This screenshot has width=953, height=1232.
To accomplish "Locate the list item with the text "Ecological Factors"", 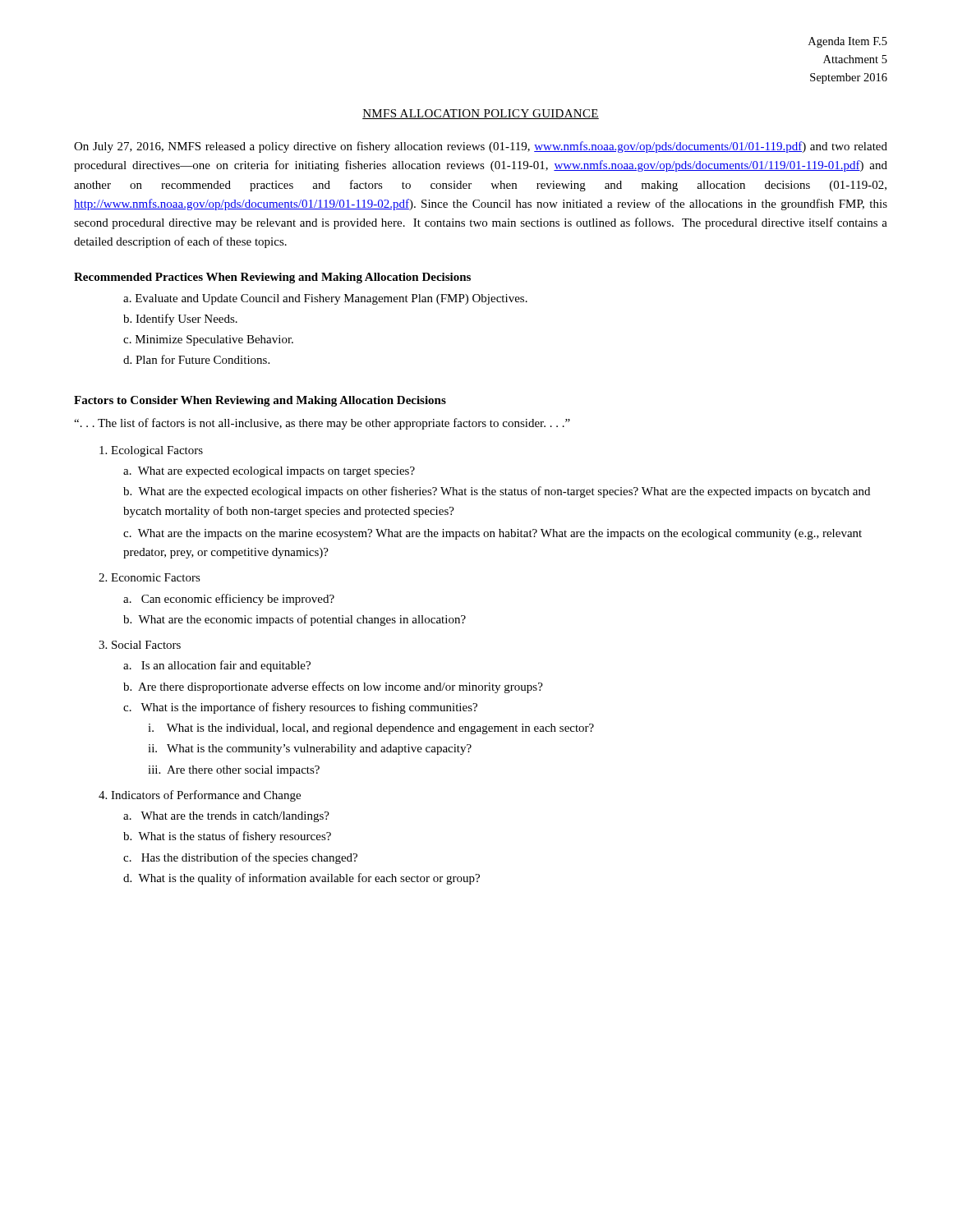I will tap(151, 450).
